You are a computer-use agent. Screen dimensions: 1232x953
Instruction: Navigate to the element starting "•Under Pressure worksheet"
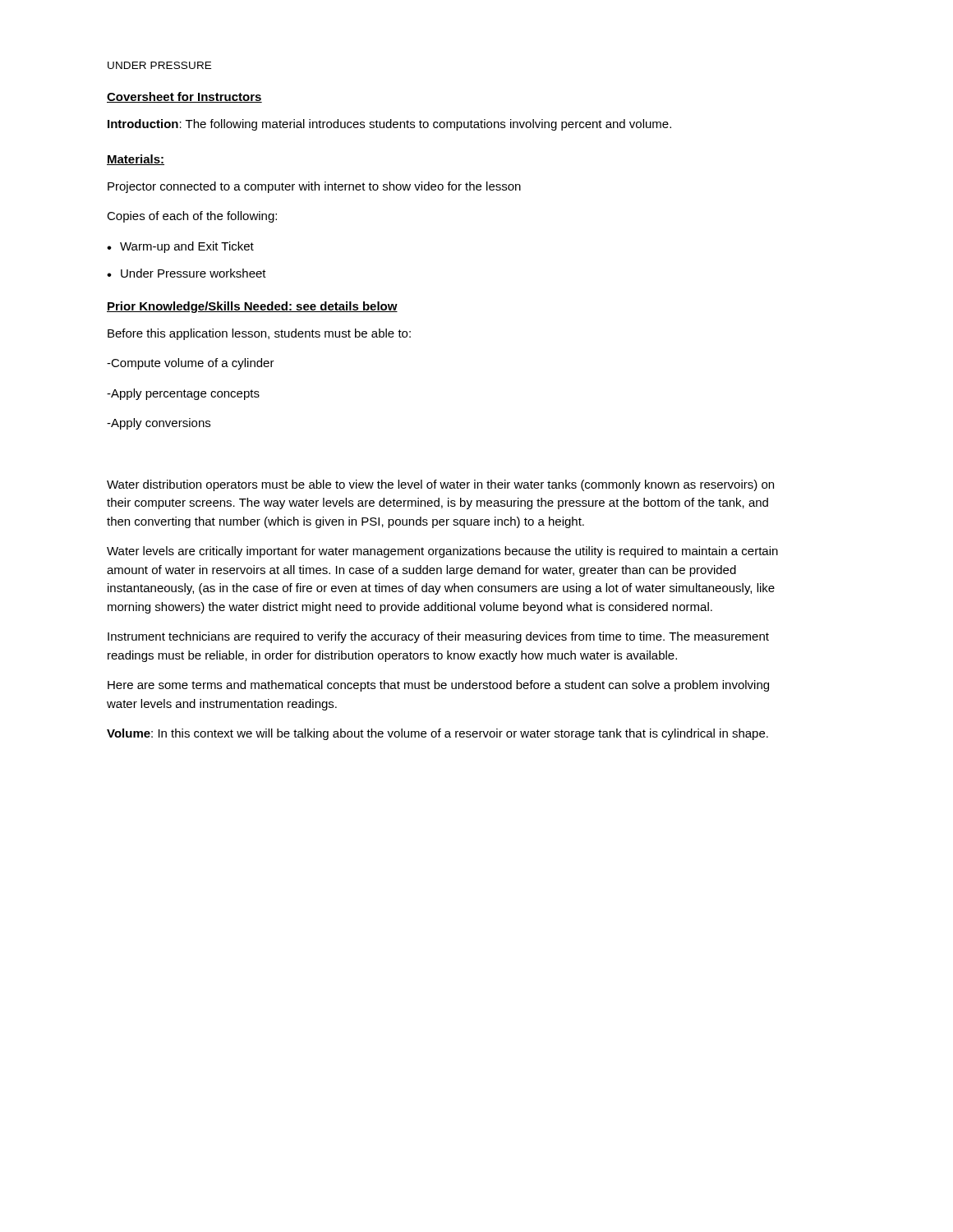tap(186, 275)
